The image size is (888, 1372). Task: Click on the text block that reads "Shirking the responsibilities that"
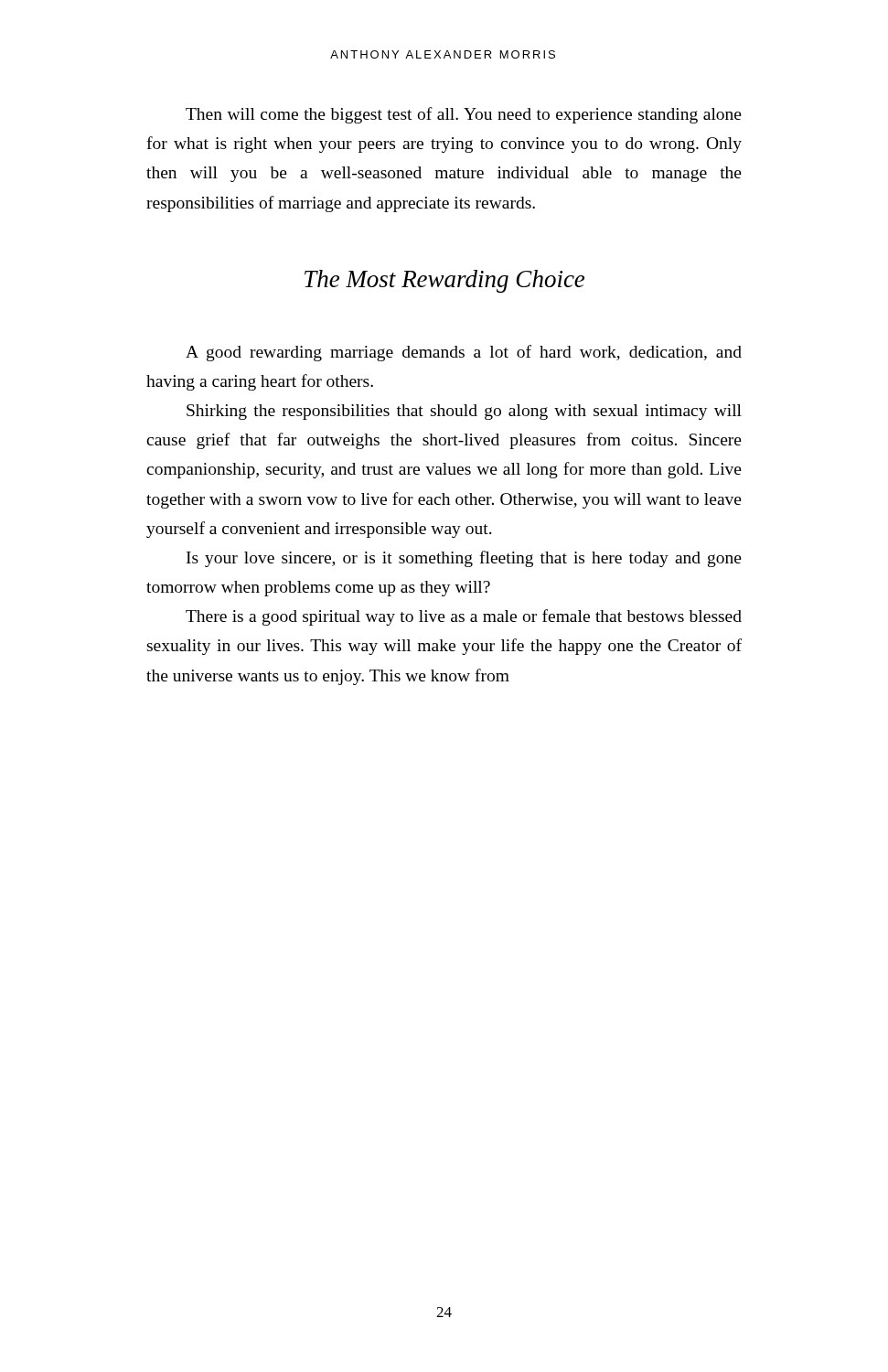444,470
